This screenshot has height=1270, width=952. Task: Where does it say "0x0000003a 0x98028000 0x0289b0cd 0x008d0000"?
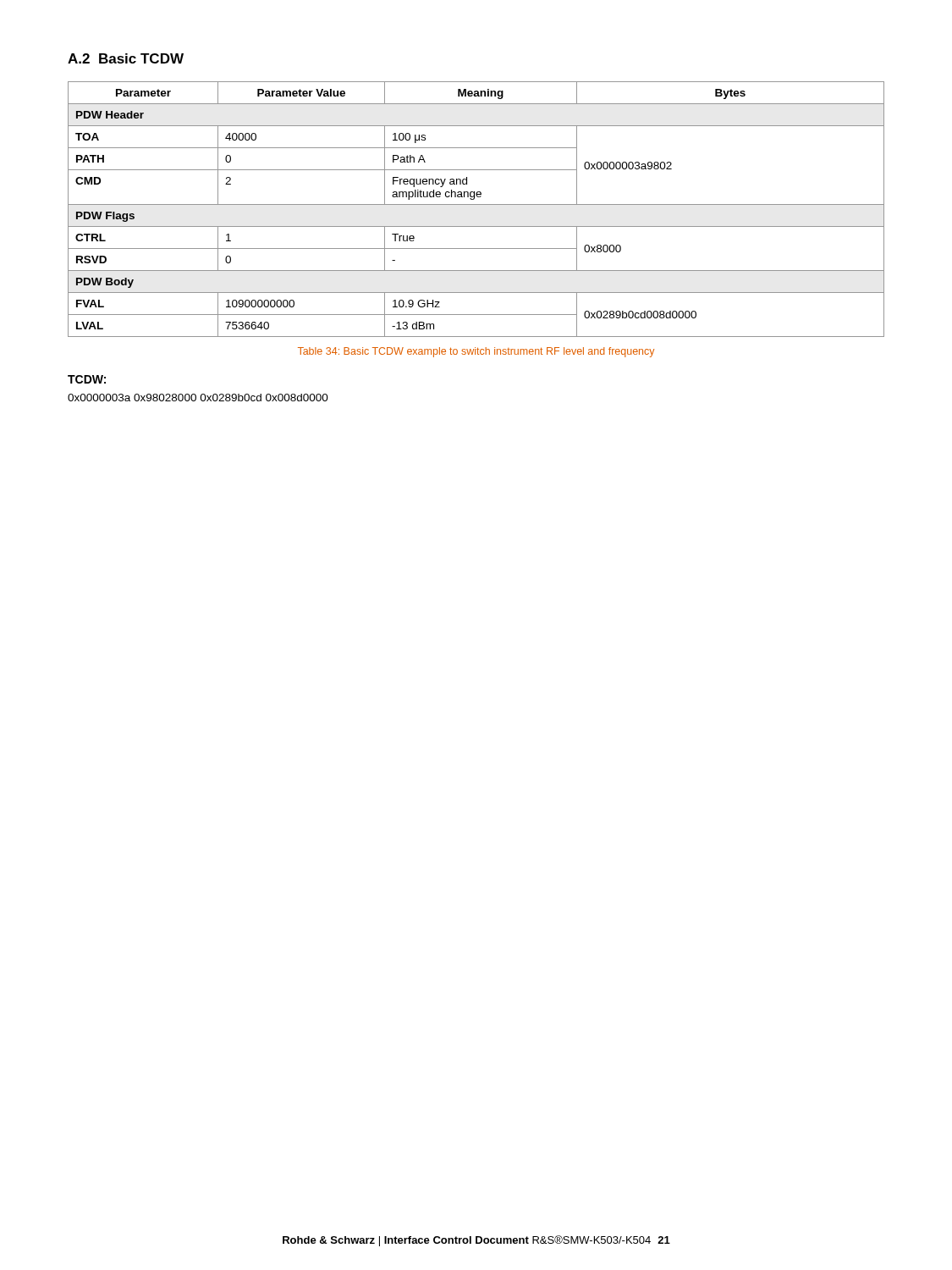198,398
